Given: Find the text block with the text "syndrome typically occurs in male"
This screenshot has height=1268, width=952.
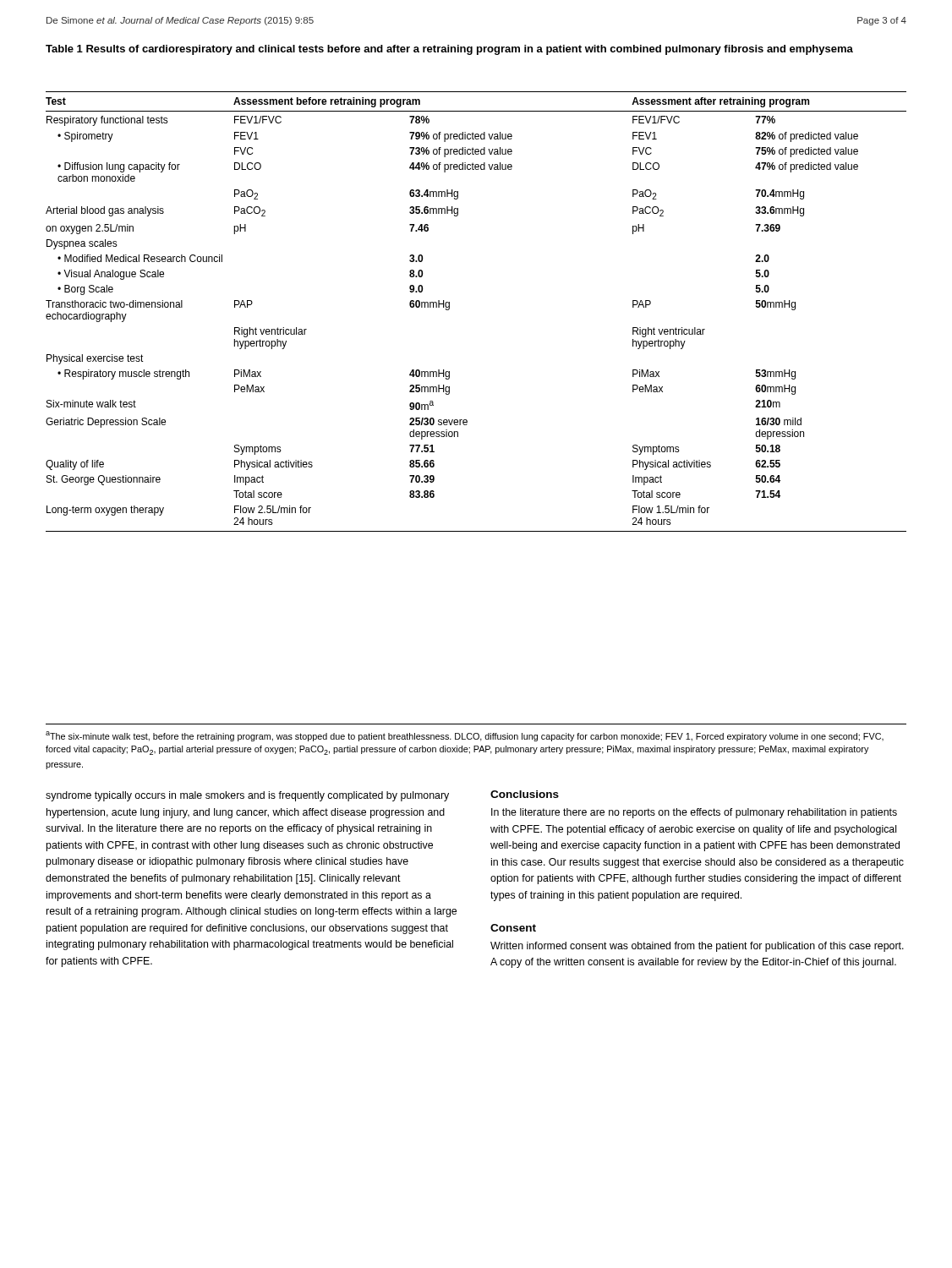Looking at the screenshot, I should [251, 878].
